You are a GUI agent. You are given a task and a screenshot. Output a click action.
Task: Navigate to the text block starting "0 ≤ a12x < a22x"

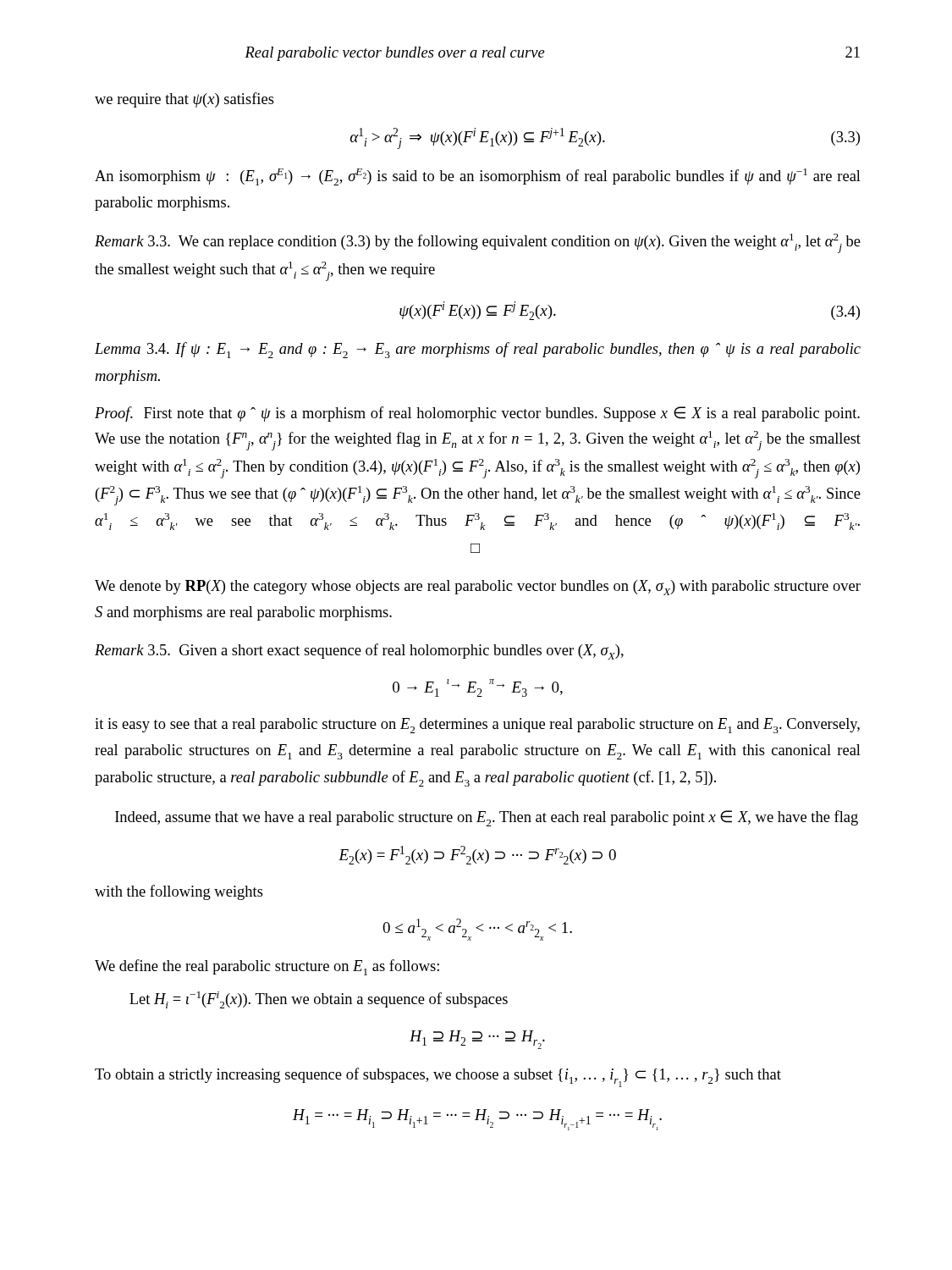(x=478, y=929)
